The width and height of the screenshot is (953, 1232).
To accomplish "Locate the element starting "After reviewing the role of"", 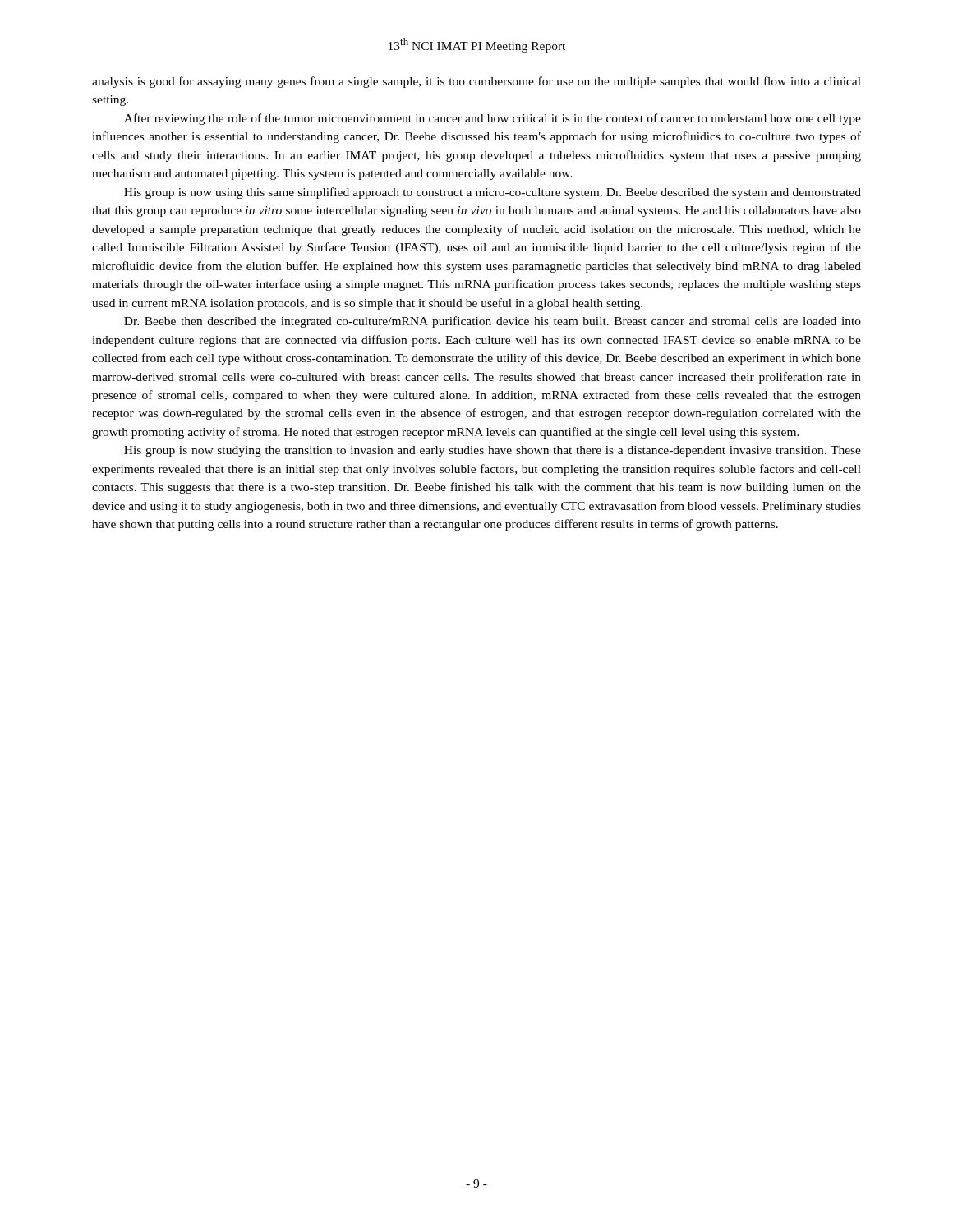I will point(476,145).
